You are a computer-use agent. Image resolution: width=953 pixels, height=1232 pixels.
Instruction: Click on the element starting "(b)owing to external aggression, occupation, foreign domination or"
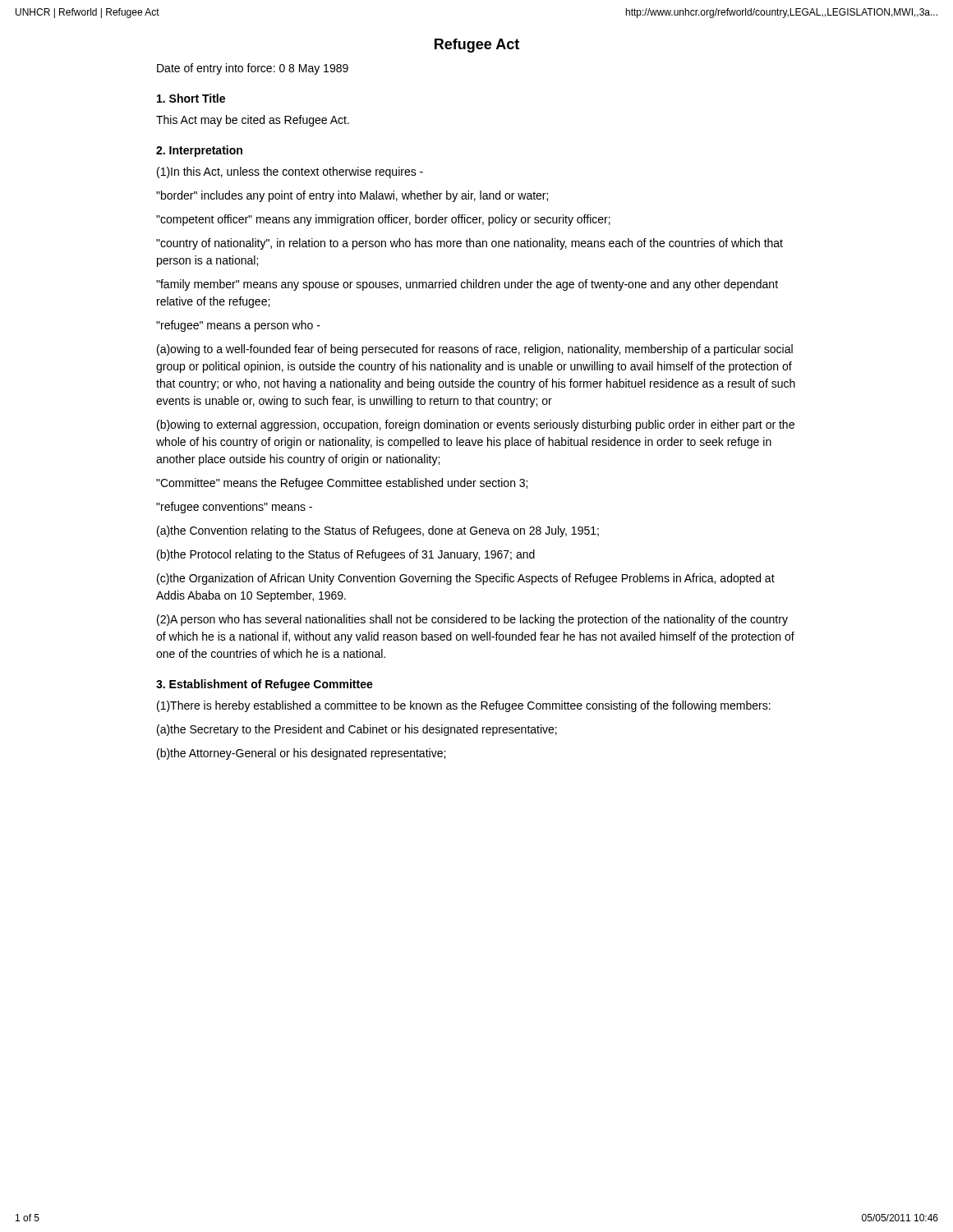pyautogui.click(x=475, y=442)
